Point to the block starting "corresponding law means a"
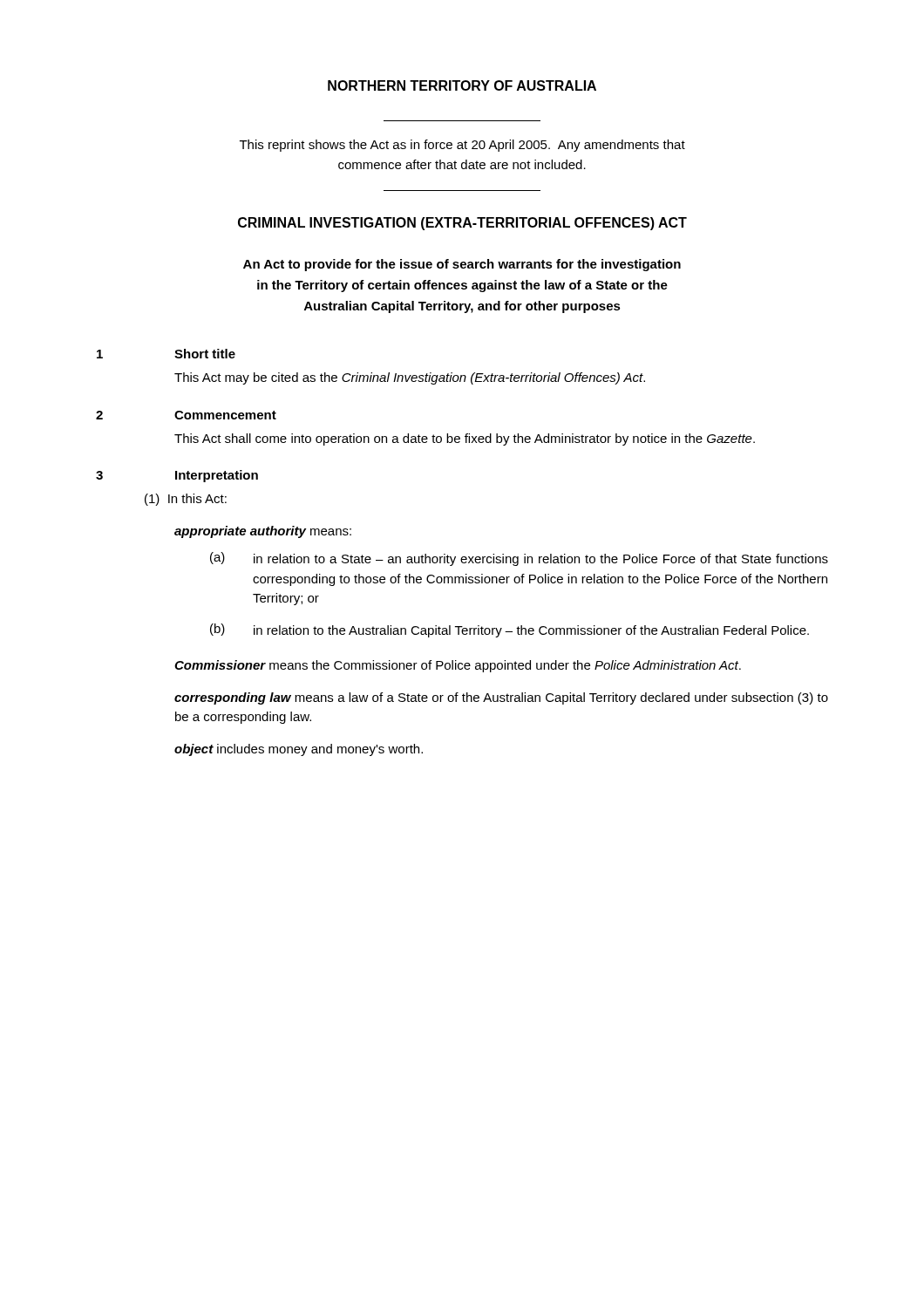924x1308 pixels. (501, 707)
